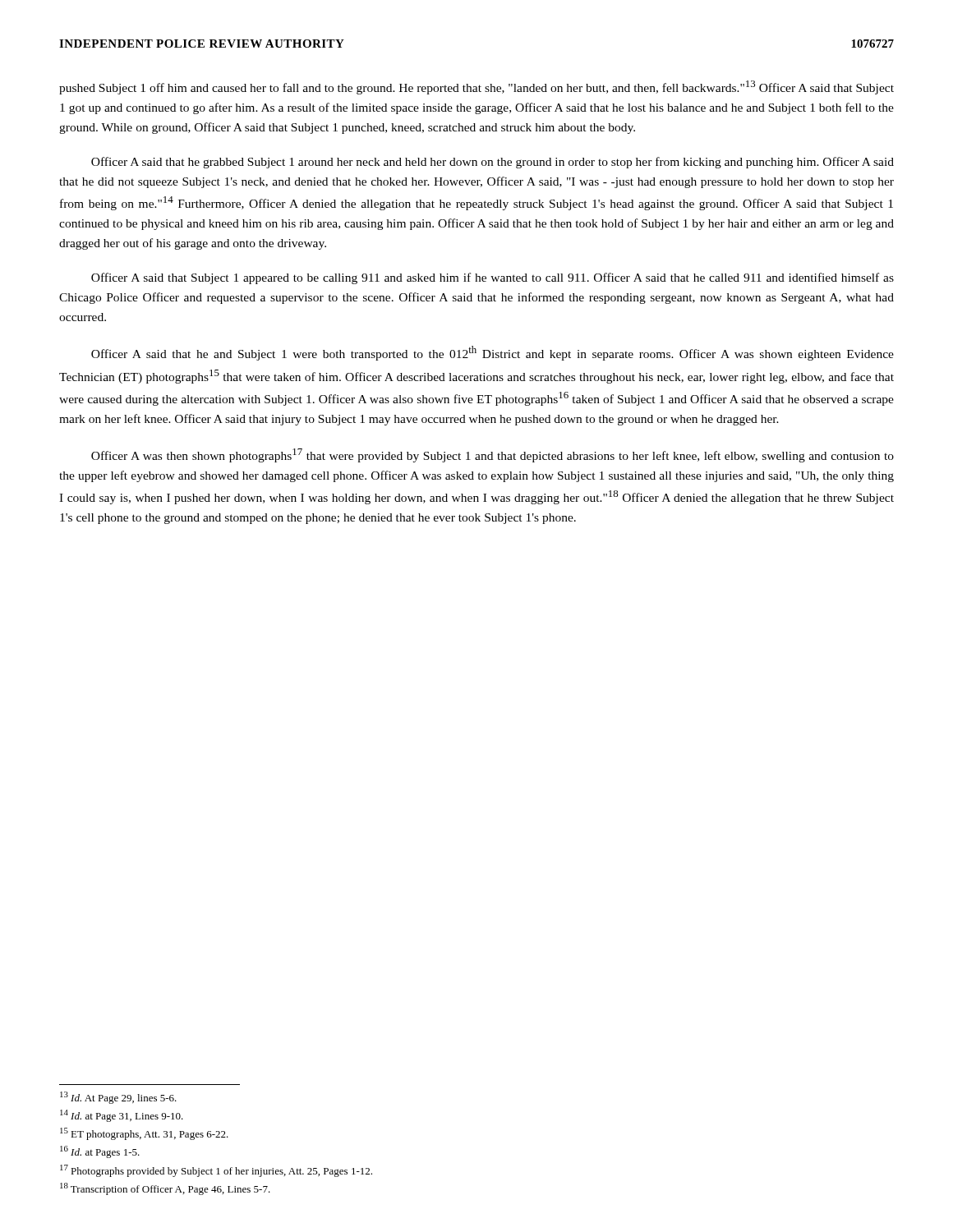Find the text block starting "16 Id. at Pages"
Image resolution: width=953 pixels, height=1232 pixels.
[99, 1151]
